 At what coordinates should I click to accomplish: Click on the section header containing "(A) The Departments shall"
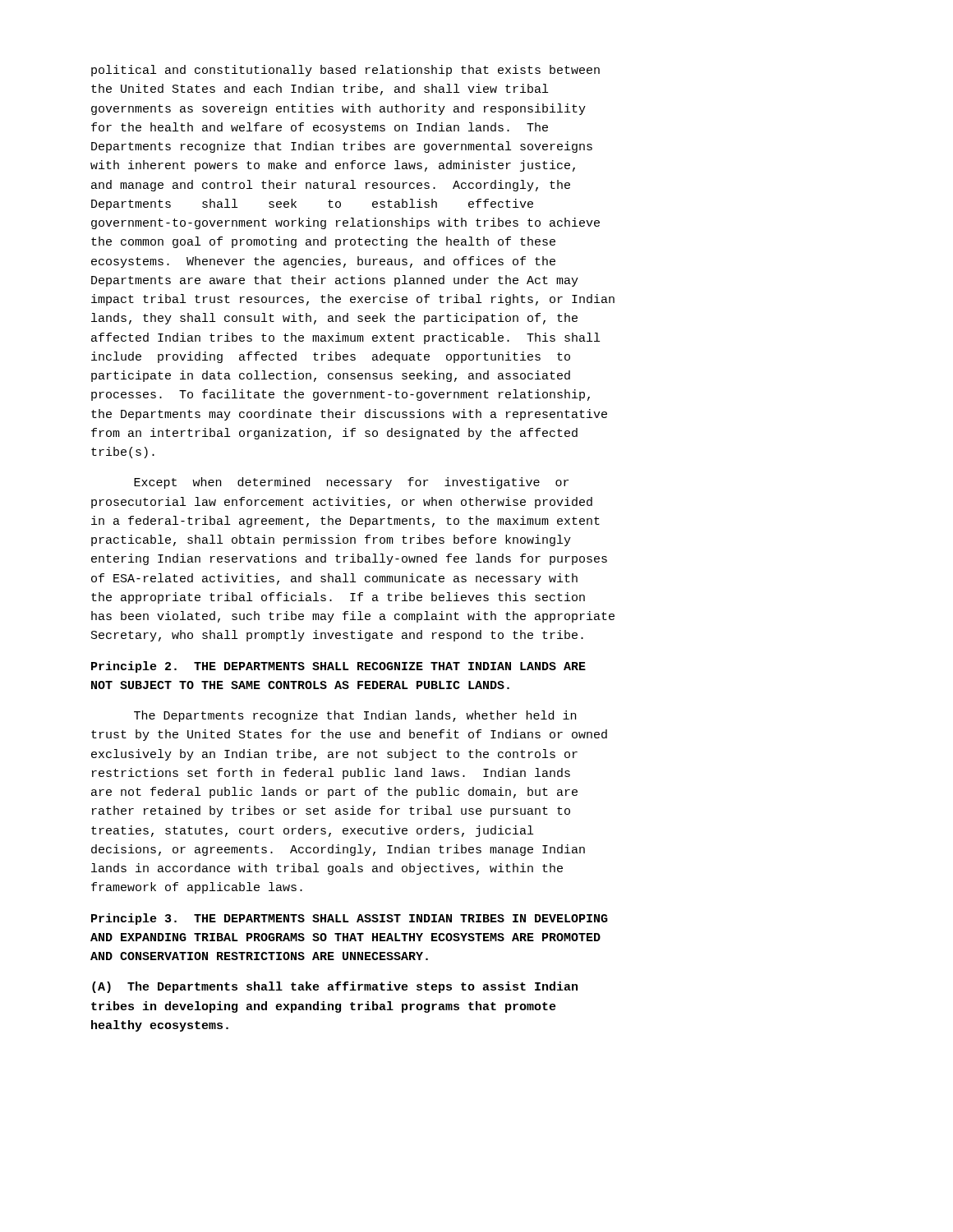pyautogui.click(x=334, y=1007)
